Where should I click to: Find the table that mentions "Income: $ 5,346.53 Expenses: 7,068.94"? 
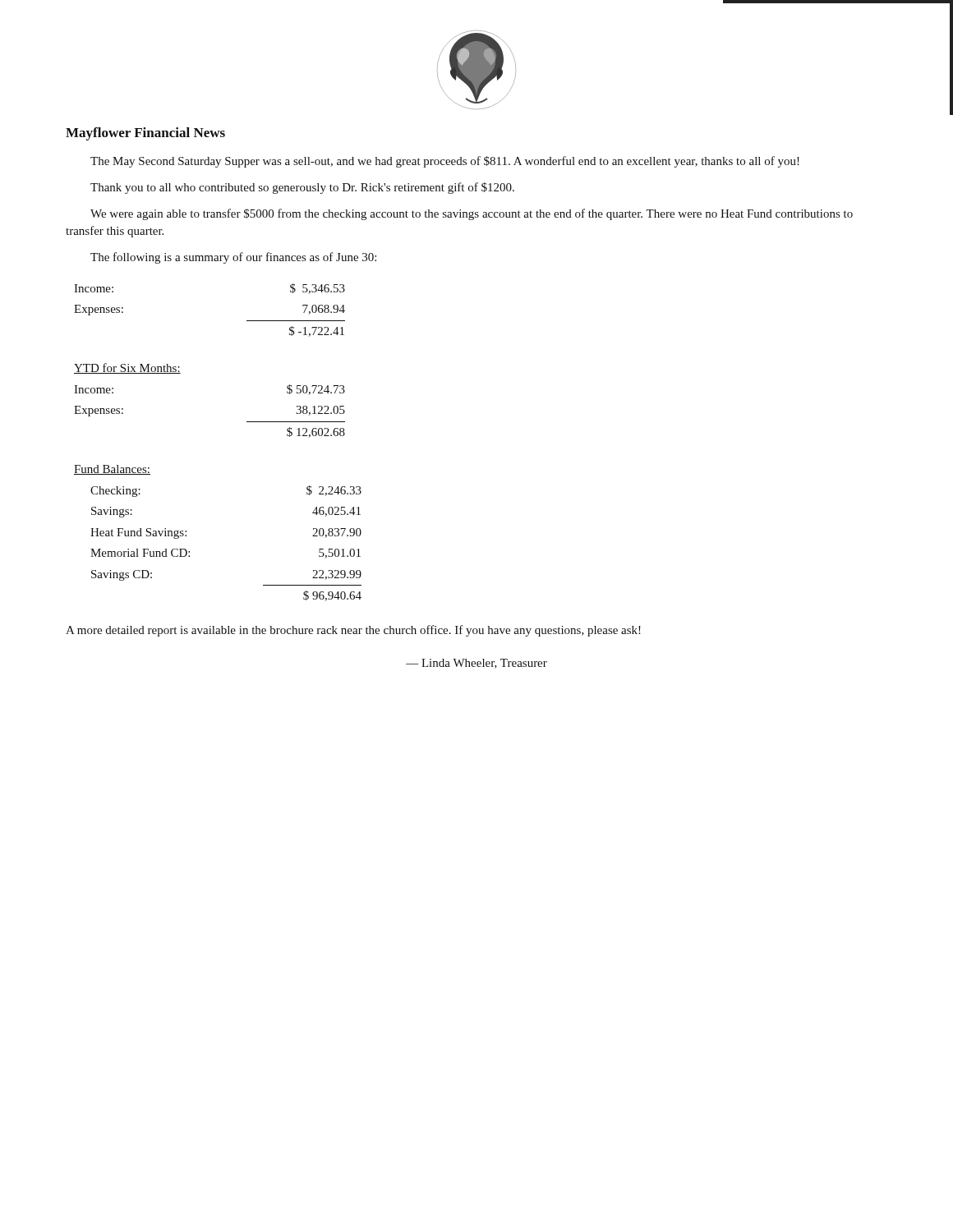click(481, 310)
